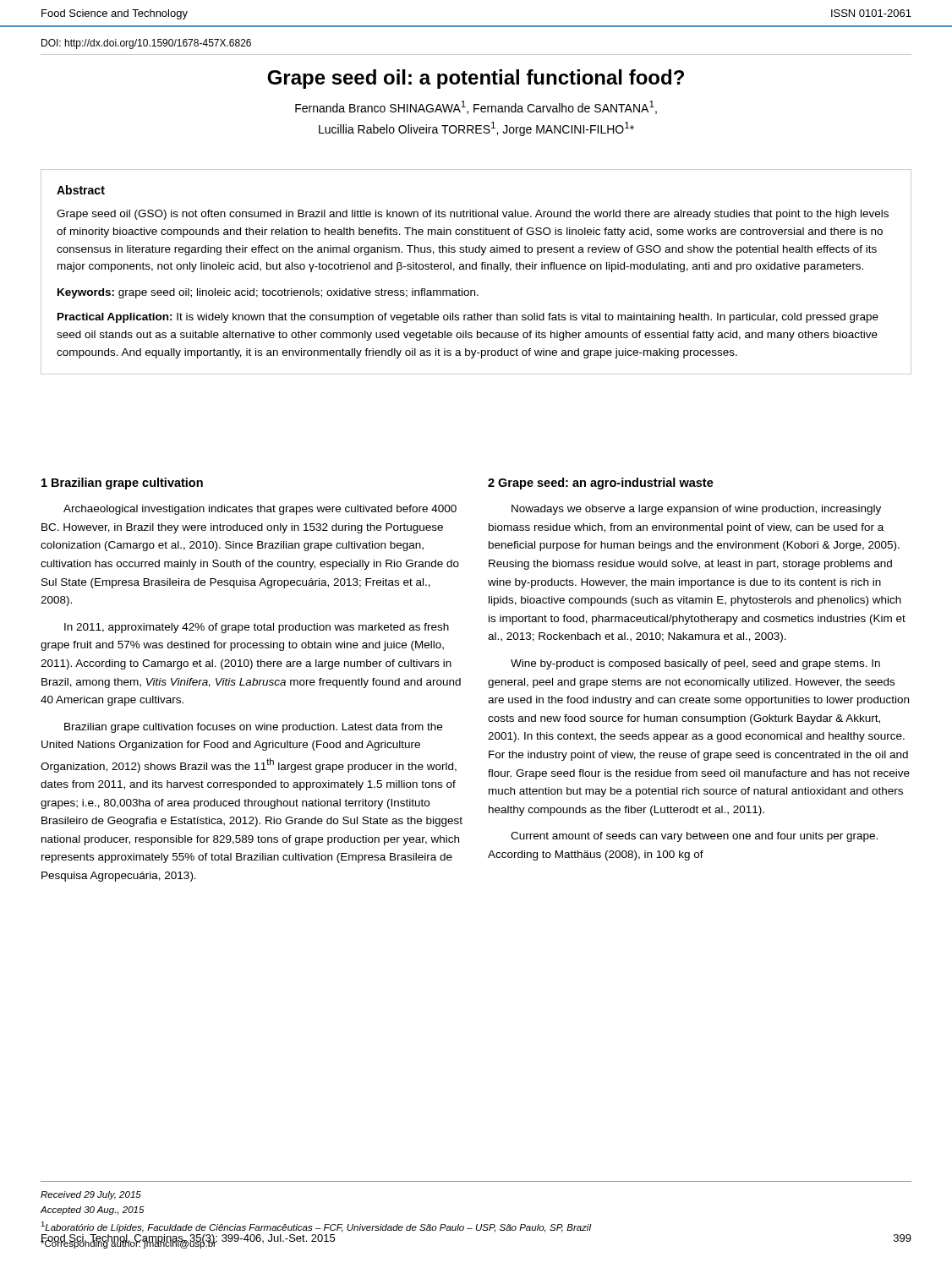This screenshot has height=1268, width=952.
Task: Where is the passage that starts "Grape seed oil (GSO) is not often"?
Action: pyautogui.click(x=473, y=240)
